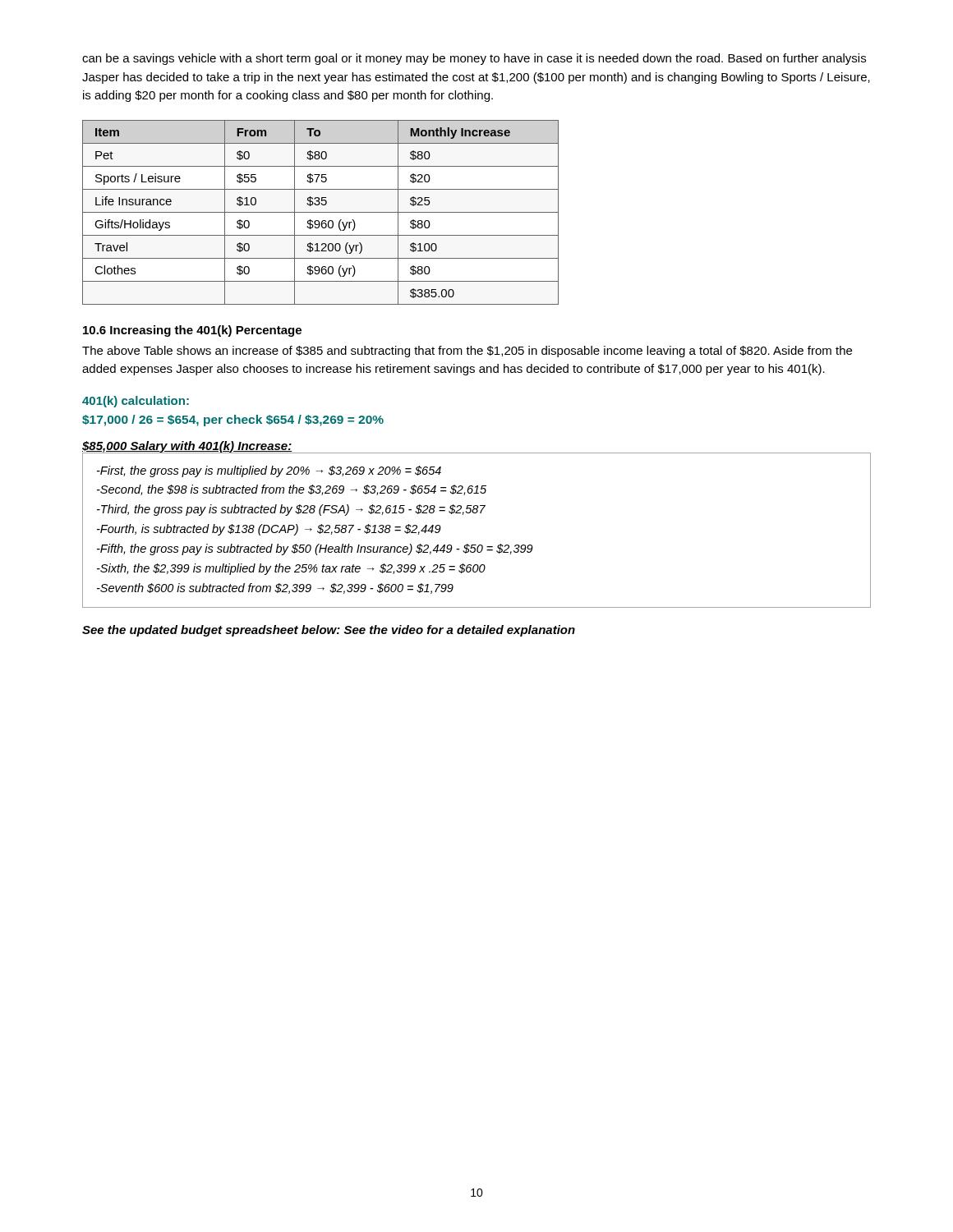The image size is (953, 1232).
Task: Find the section header with the text "401(k) calculation:"
Action: 136,400
